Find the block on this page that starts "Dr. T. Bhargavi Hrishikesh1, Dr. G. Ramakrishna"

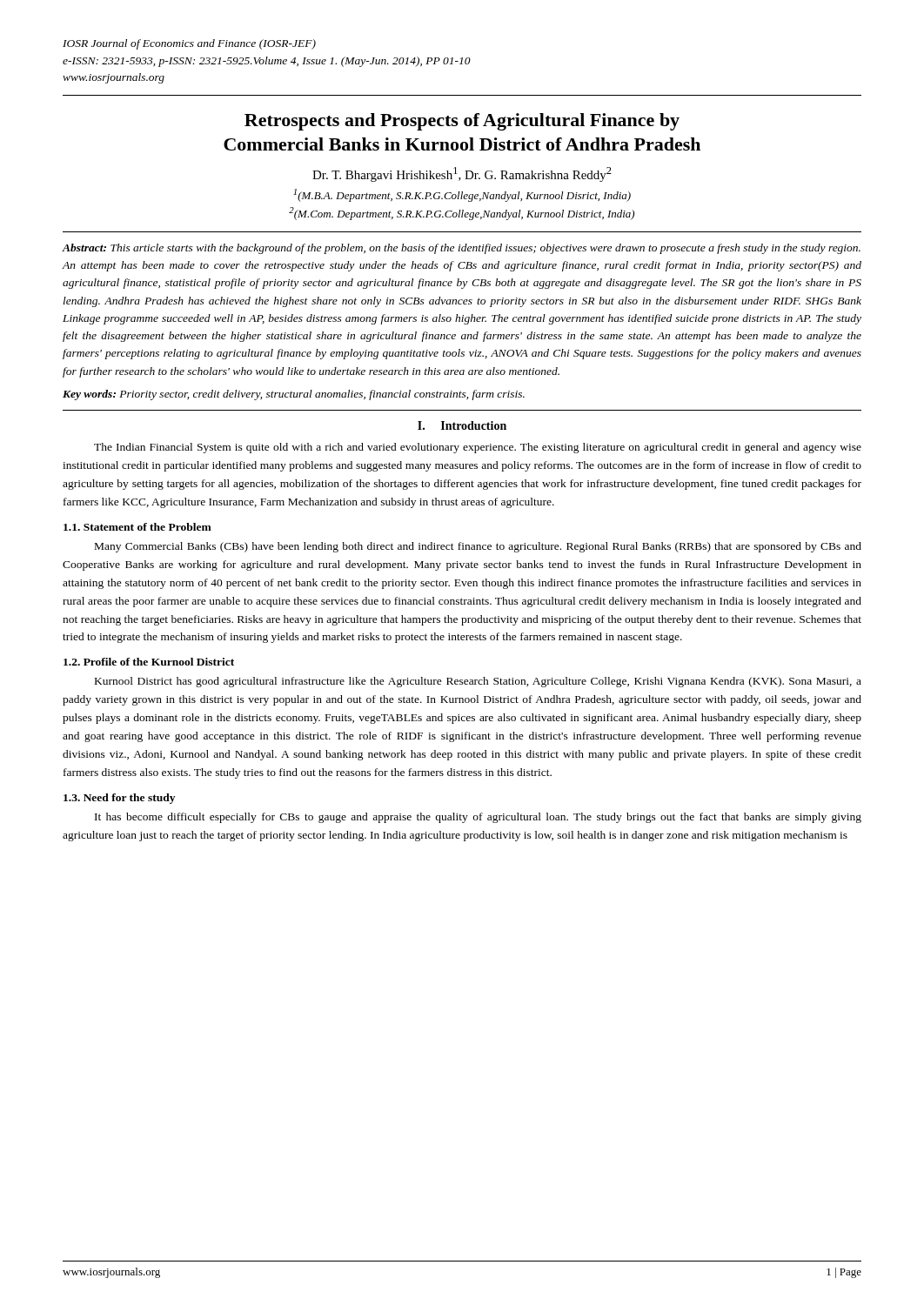point(462,193)
